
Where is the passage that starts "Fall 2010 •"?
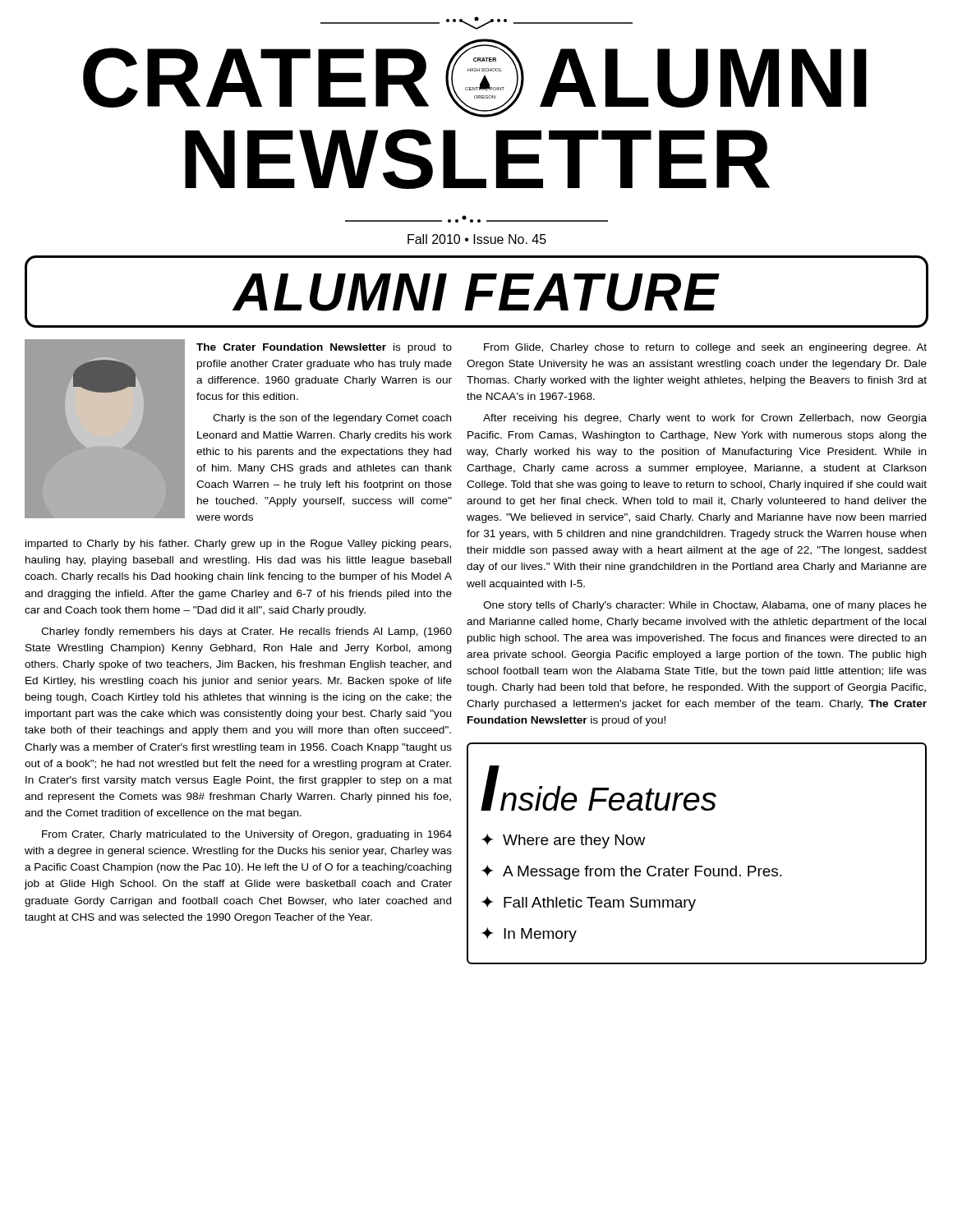coord(476,239)
